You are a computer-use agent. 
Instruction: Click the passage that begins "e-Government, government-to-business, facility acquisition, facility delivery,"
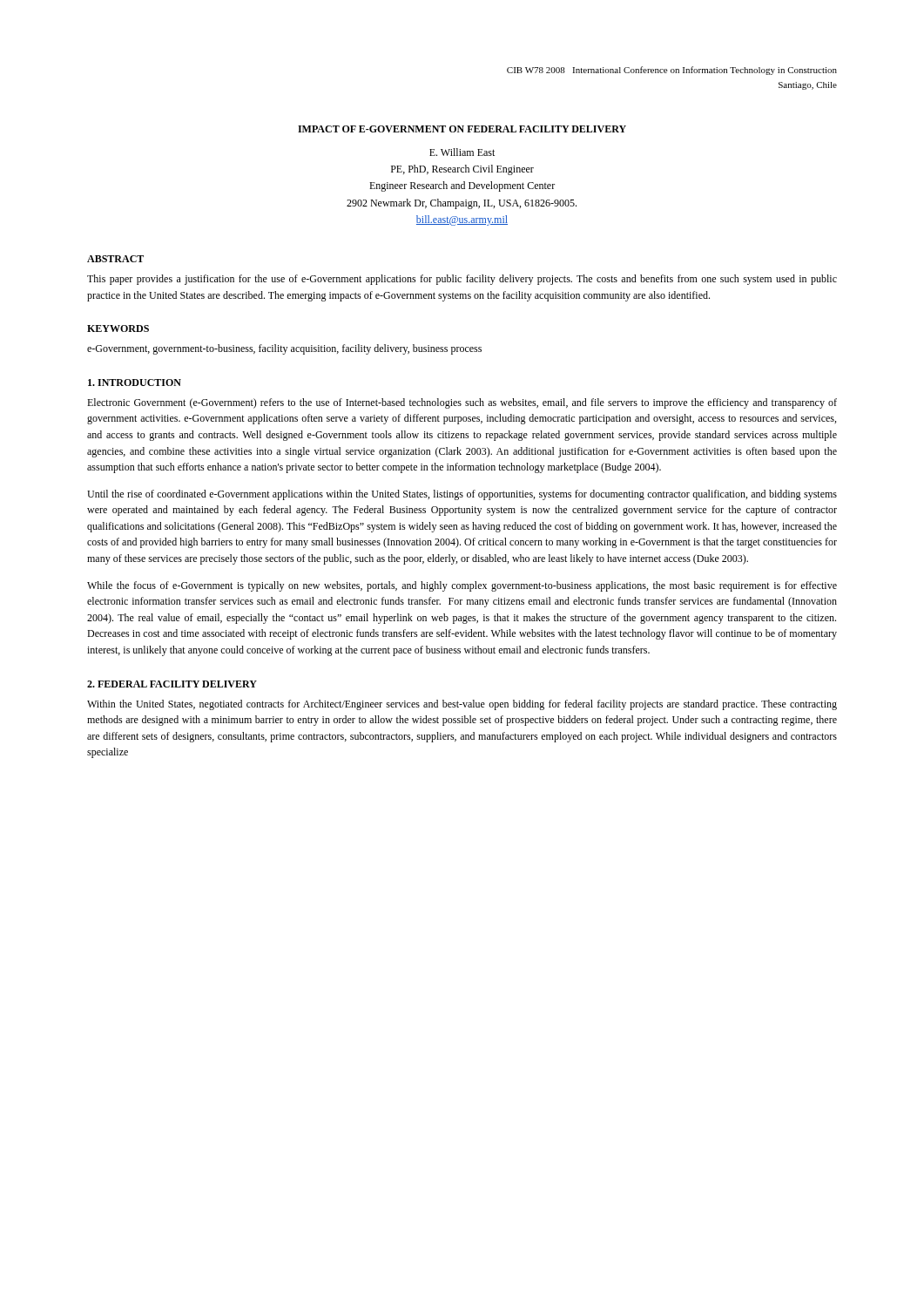tap(285, 349)
